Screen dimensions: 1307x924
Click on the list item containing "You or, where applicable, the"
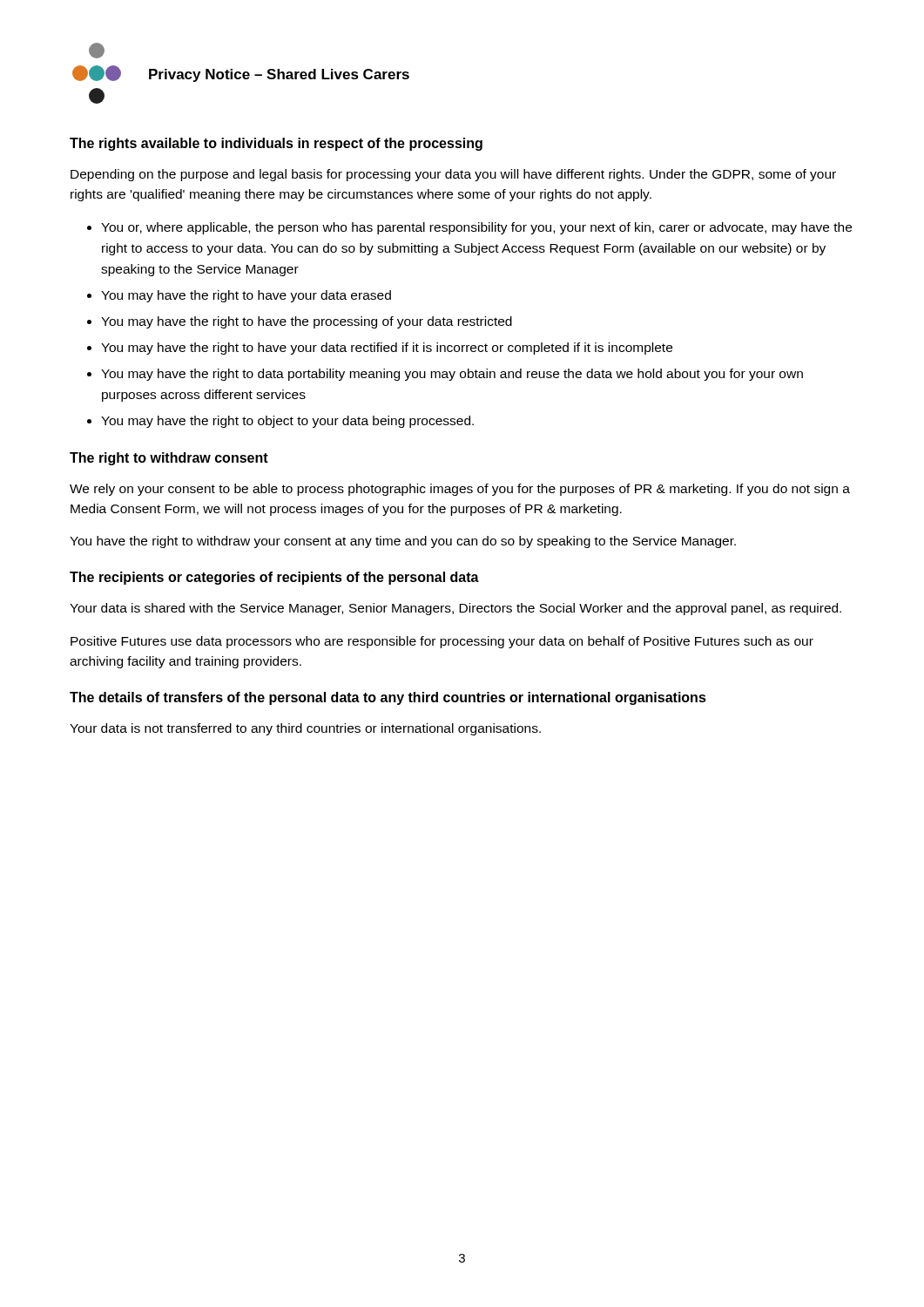pos(477,247)
